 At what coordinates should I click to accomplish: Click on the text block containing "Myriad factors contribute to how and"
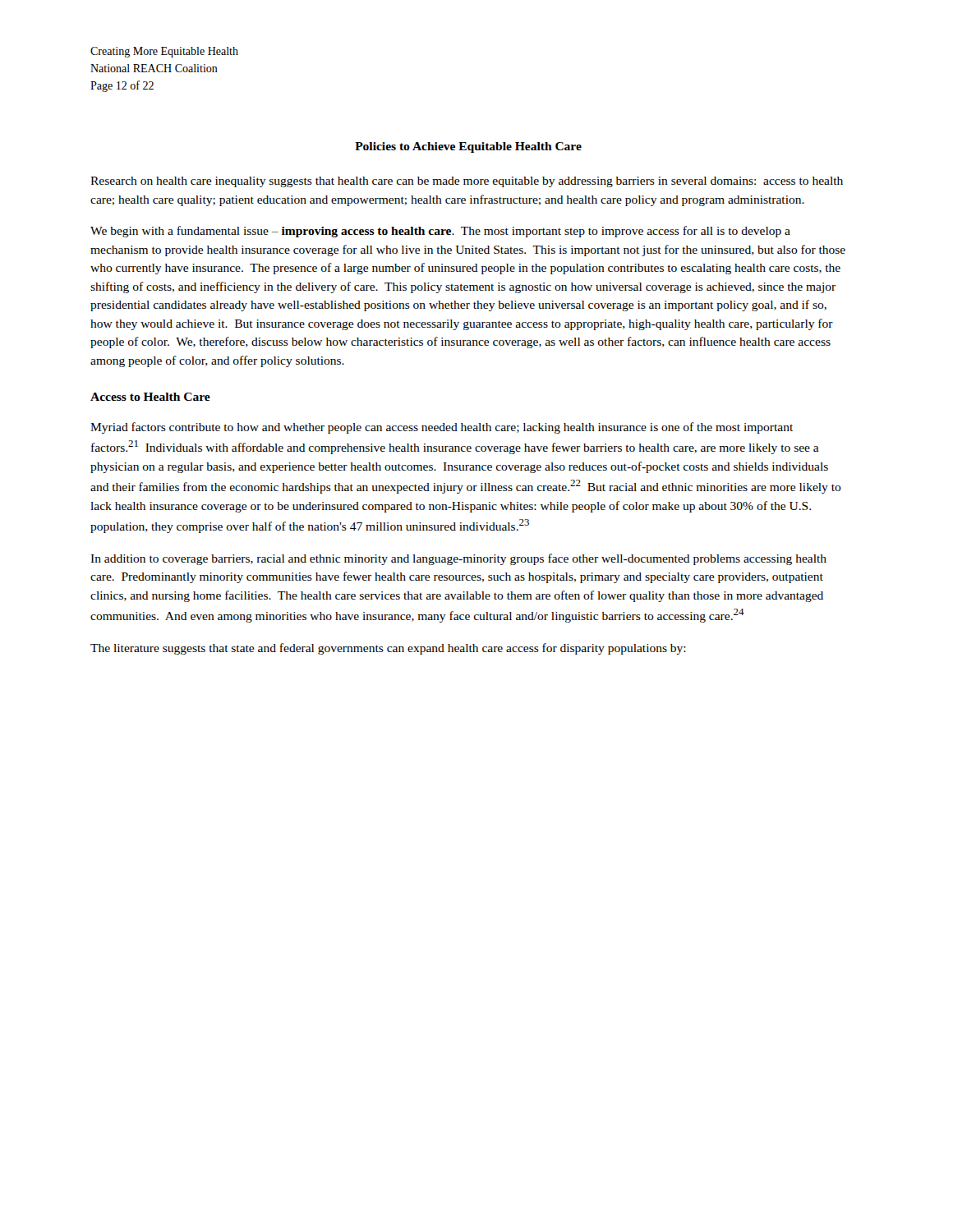[x=466, y=476]
